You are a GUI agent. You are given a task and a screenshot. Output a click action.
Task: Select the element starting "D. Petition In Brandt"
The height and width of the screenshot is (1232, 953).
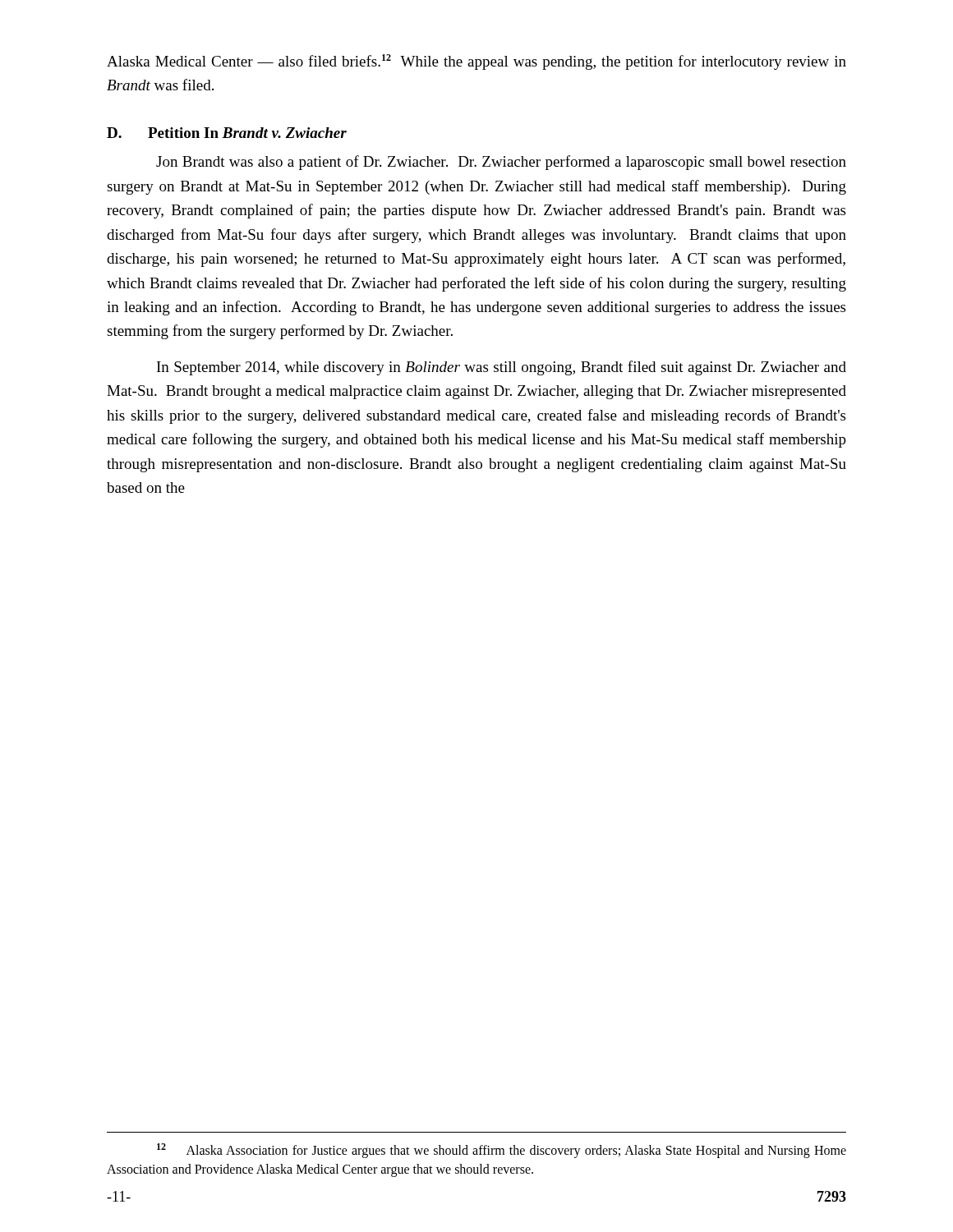point(227,133)
